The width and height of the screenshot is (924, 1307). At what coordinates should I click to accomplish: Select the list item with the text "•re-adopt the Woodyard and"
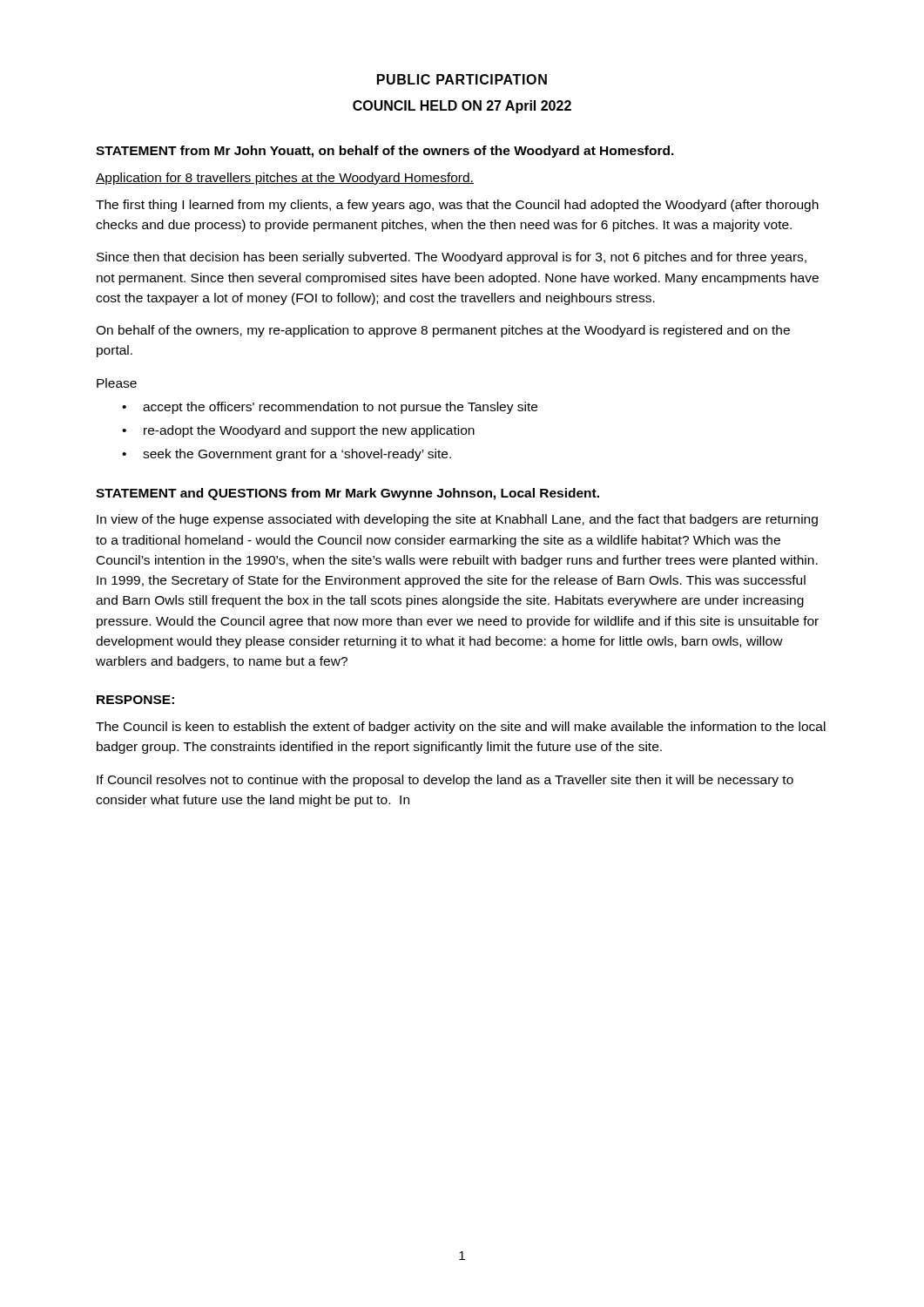click(x=298, y=430)
